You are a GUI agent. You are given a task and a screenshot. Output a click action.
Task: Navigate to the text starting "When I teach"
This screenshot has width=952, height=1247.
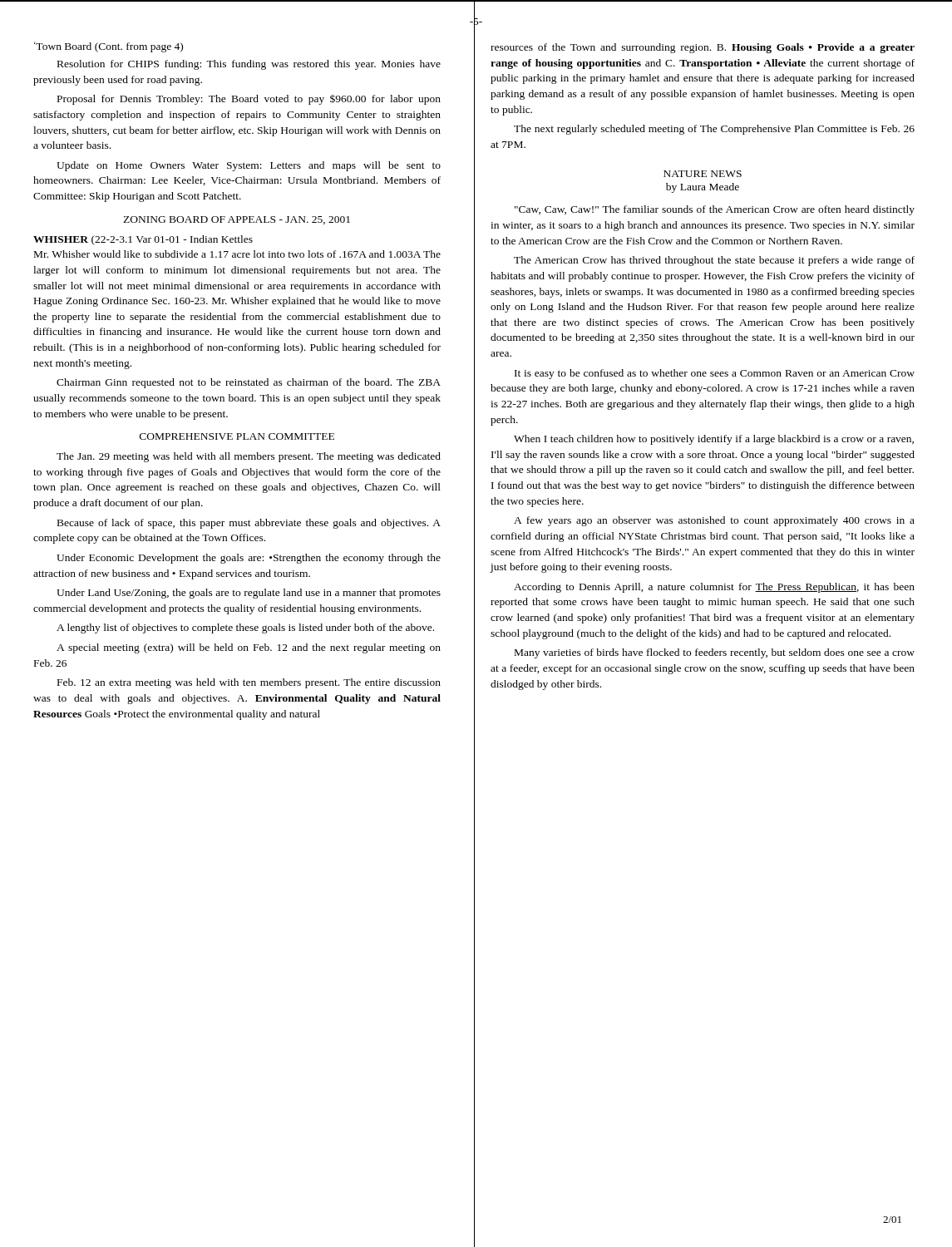pos(703,470)
